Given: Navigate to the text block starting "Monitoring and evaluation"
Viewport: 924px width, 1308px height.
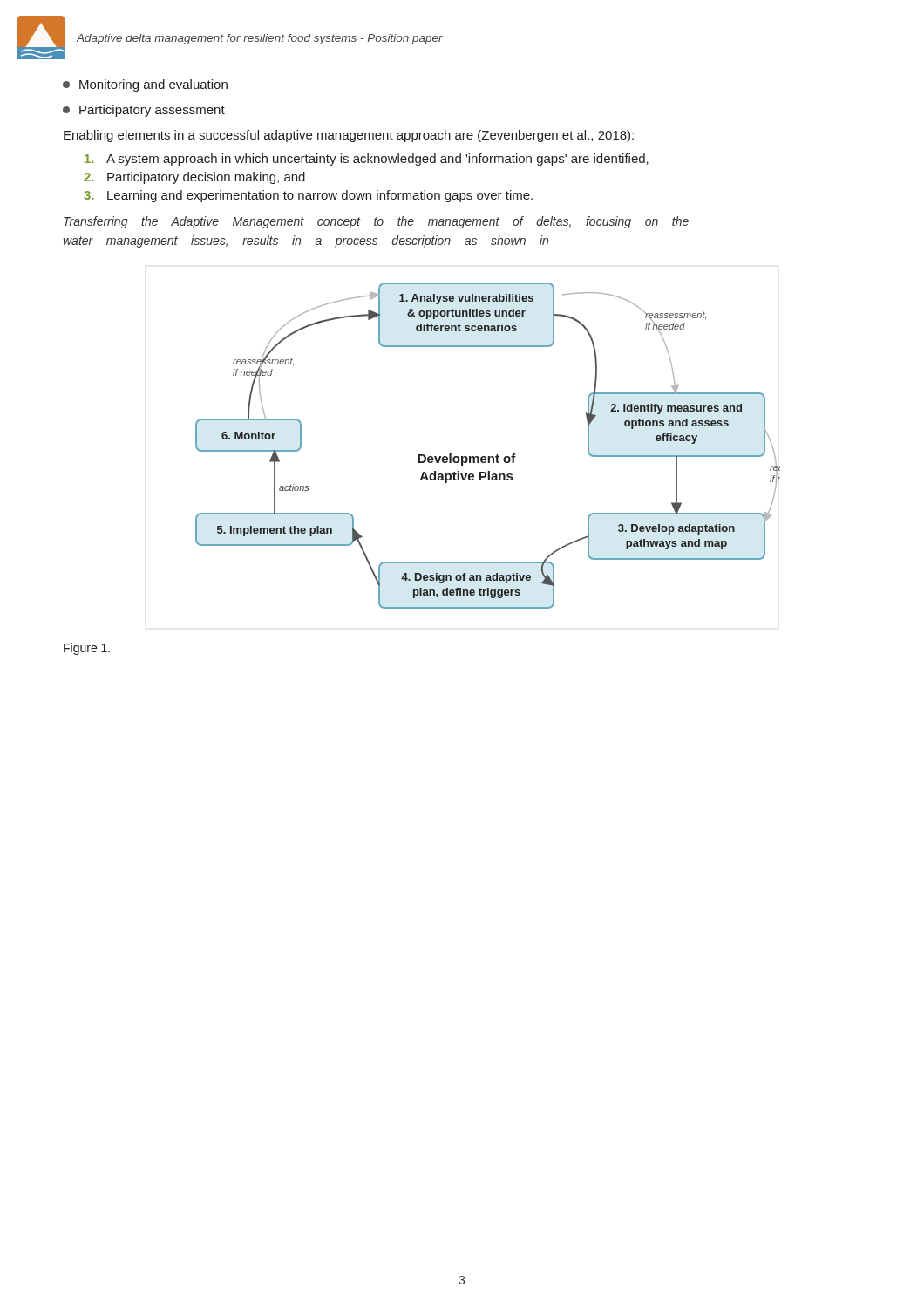Looking at the screenshot, I should pyautogui.click(x=145, y=85).
